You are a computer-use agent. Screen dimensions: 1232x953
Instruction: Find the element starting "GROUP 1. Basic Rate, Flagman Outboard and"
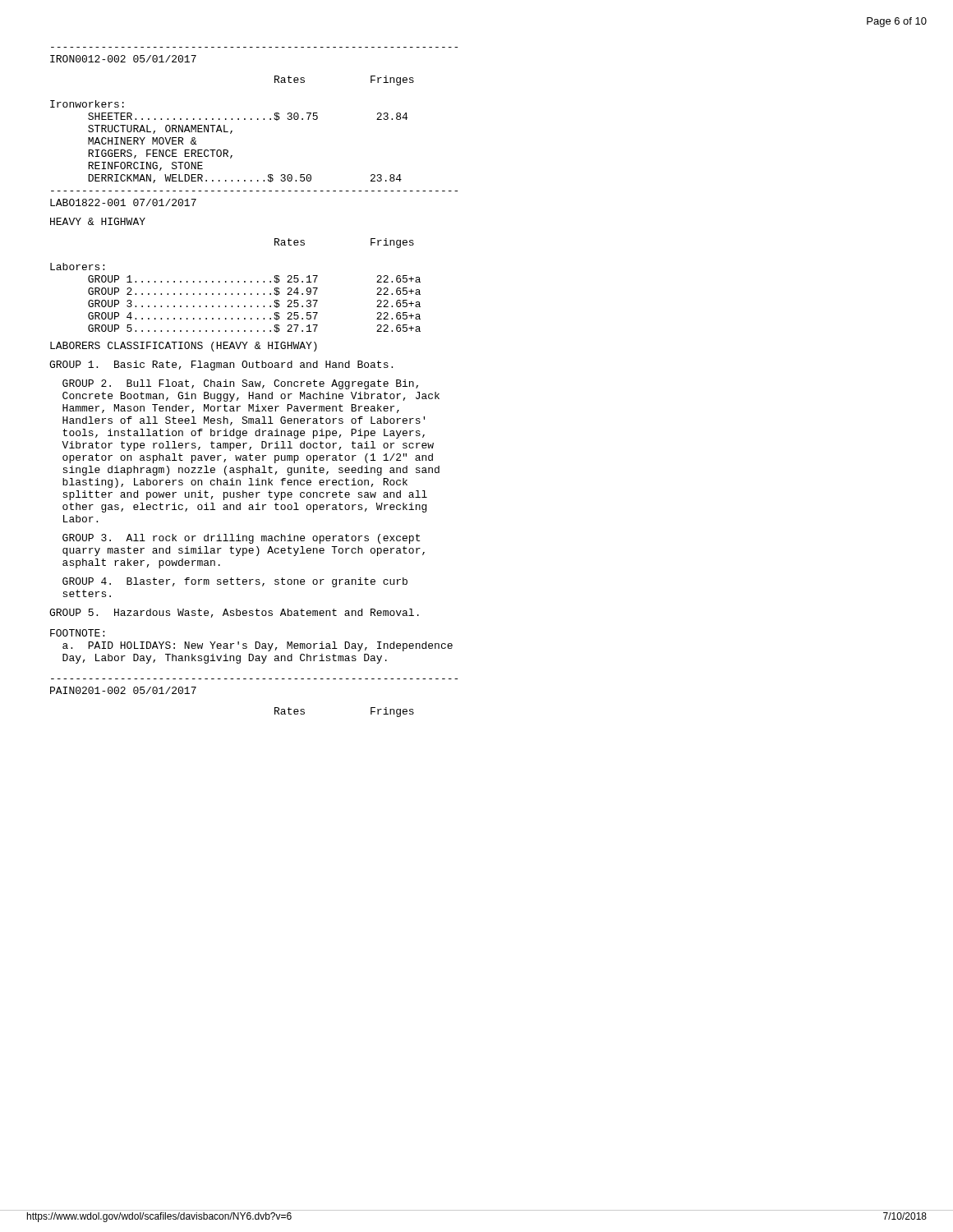tap(221, 365)
